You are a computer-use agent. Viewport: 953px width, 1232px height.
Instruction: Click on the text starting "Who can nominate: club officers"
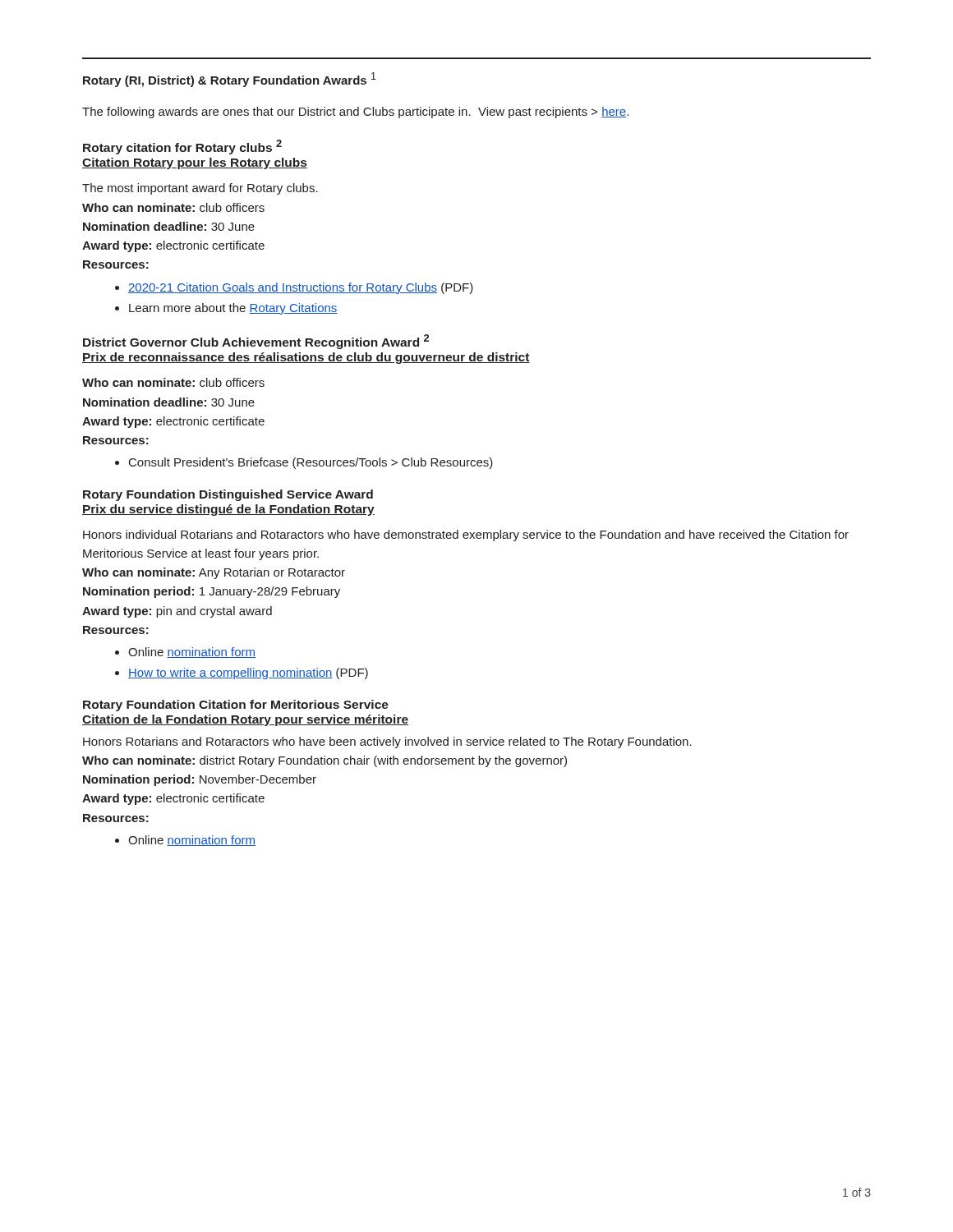pyautogui.click(x=173, y=411)
